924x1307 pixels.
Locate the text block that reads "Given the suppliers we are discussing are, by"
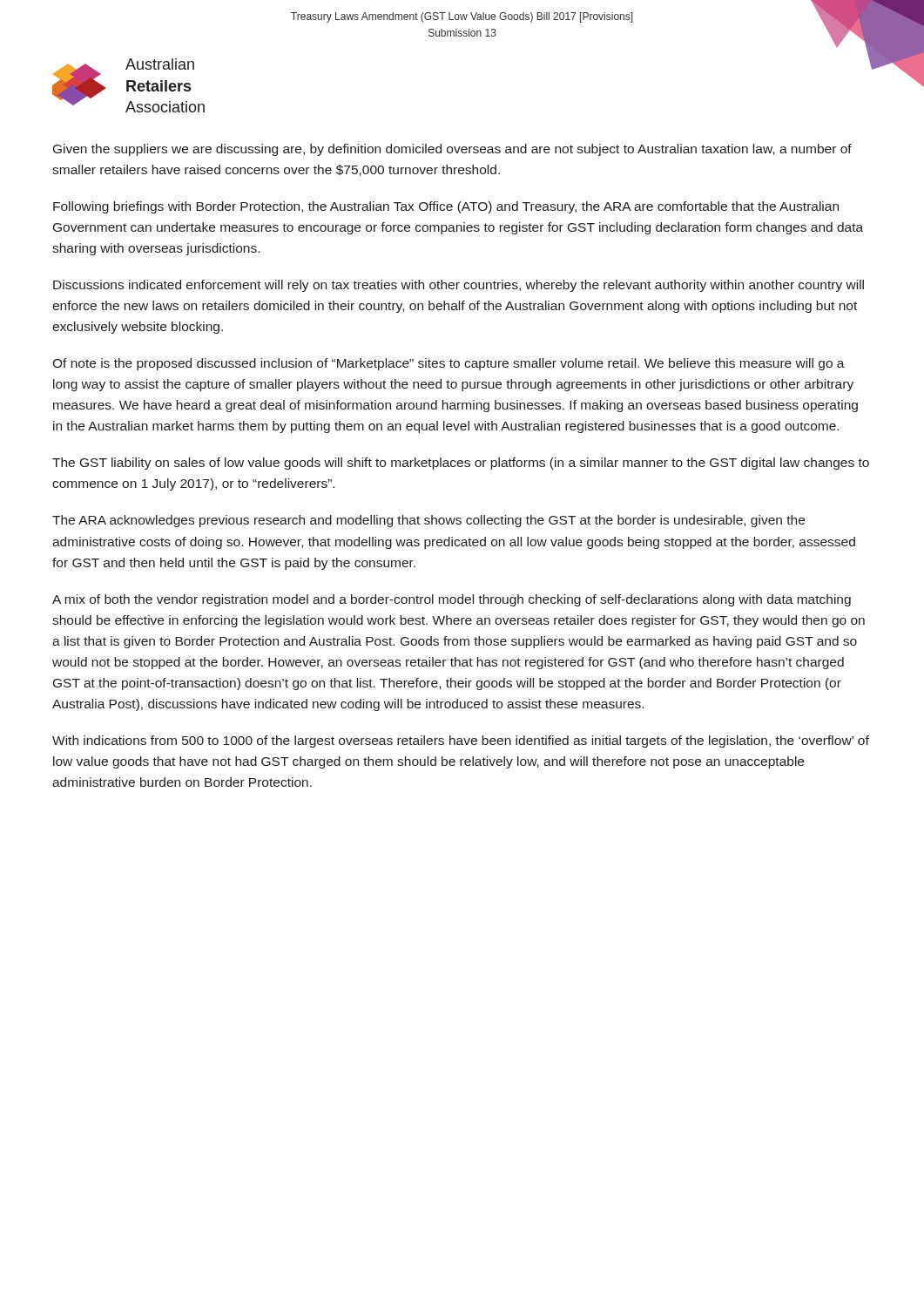(x=452, y=159)
